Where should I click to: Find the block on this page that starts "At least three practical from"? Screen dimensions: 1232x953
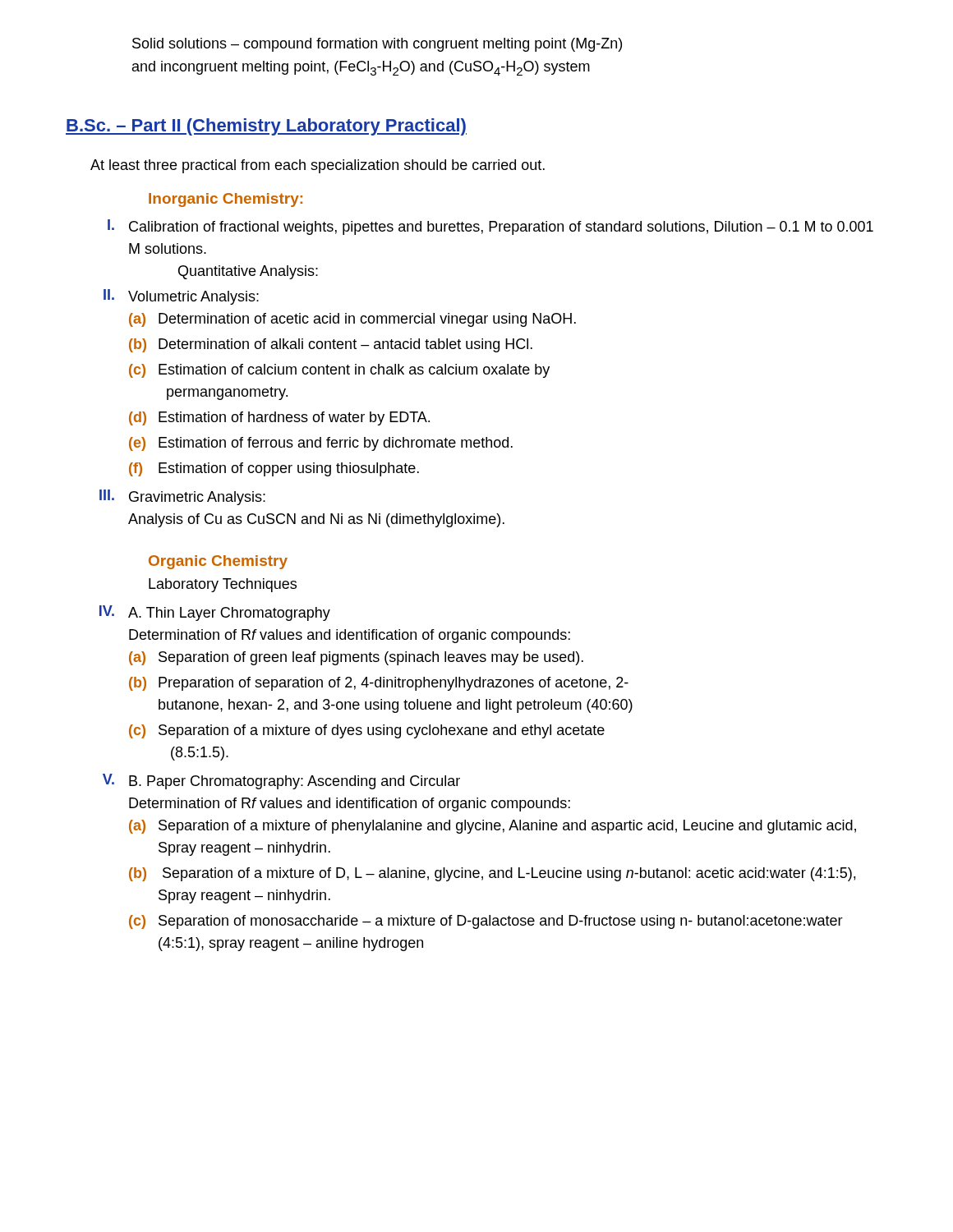[x=318, y=165]
